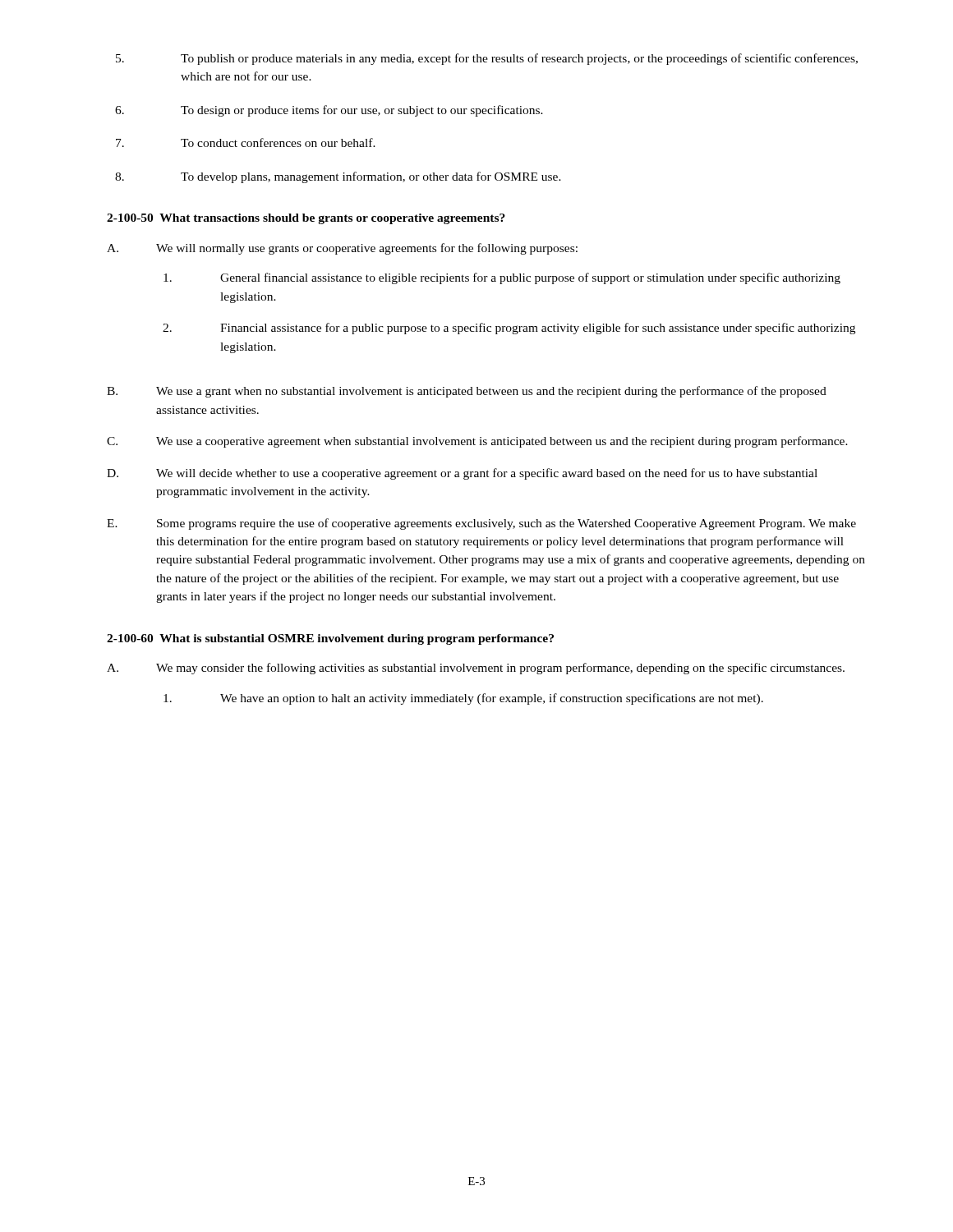Select the text block containing "D. We will"
The height and width of the screenshot is (1232, 953).
coord(489,482)
